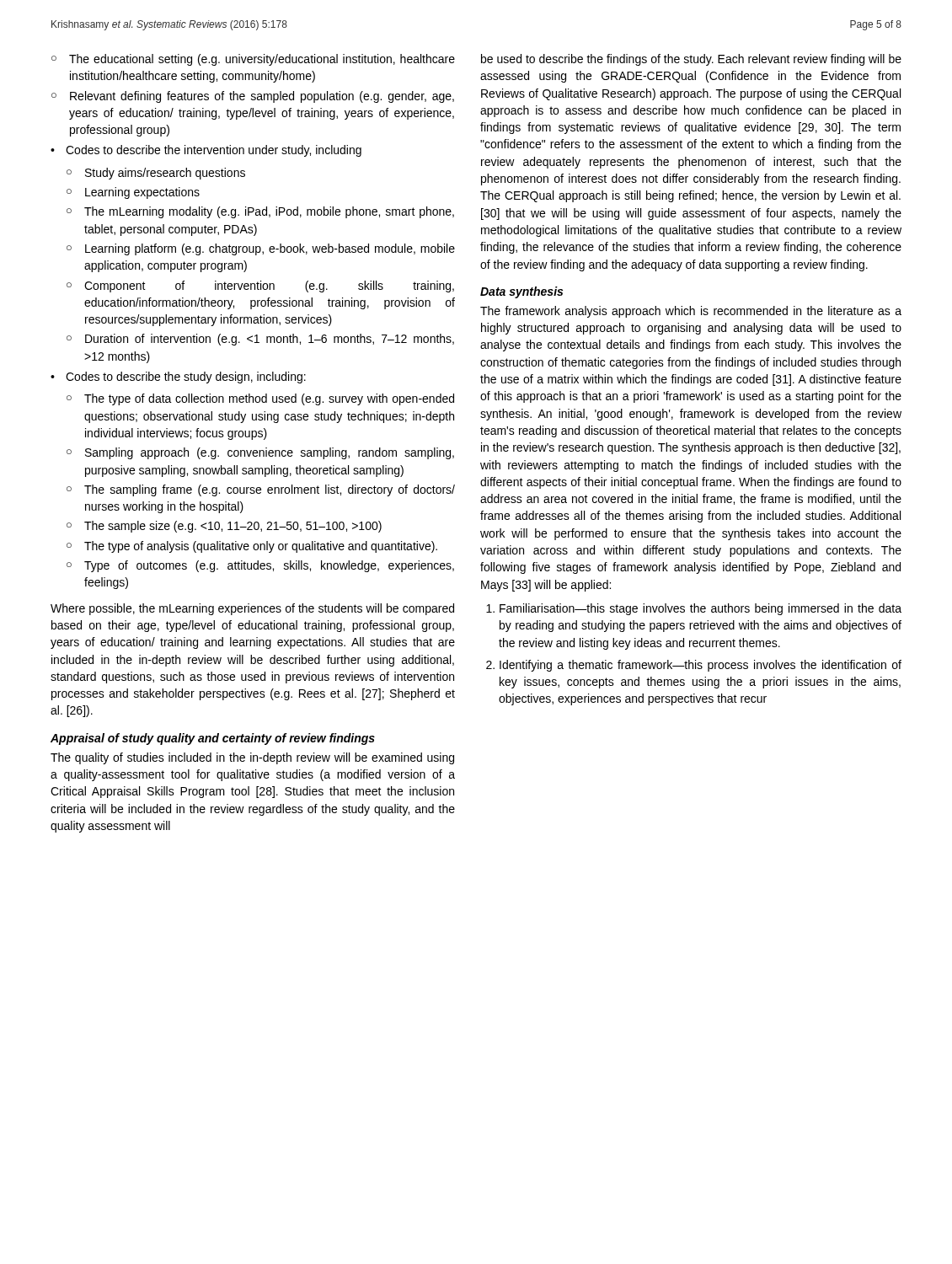
Task: Click on the text starting "Data synthesis"
Action: click(522, 291)
